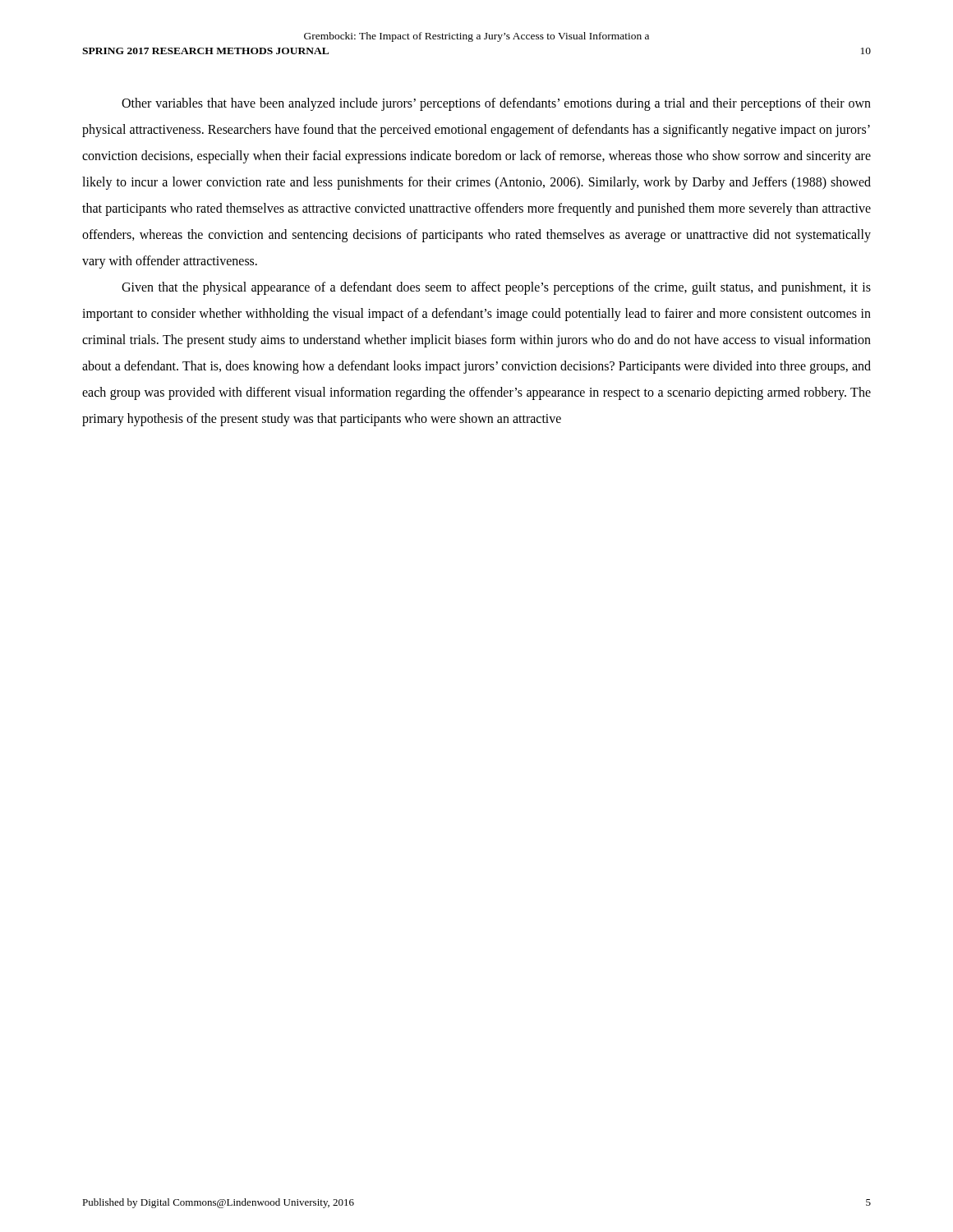The image size is (953, 1232).
Task: Locate the text block with the text "Other variables that"
Action: (x=476, y=182)
